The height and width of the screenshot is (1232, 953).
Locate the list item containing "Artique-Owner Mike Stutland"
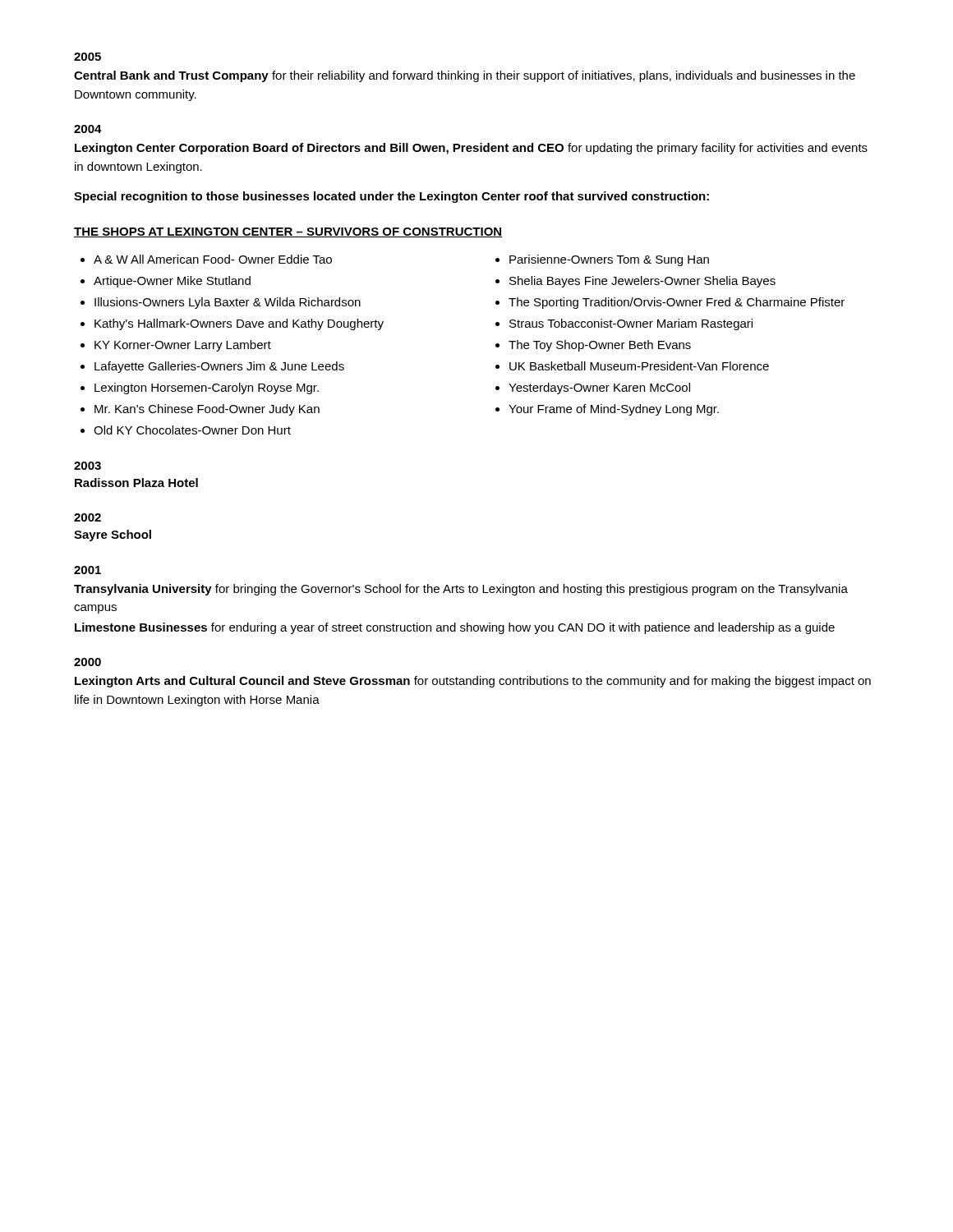[166, 282]
